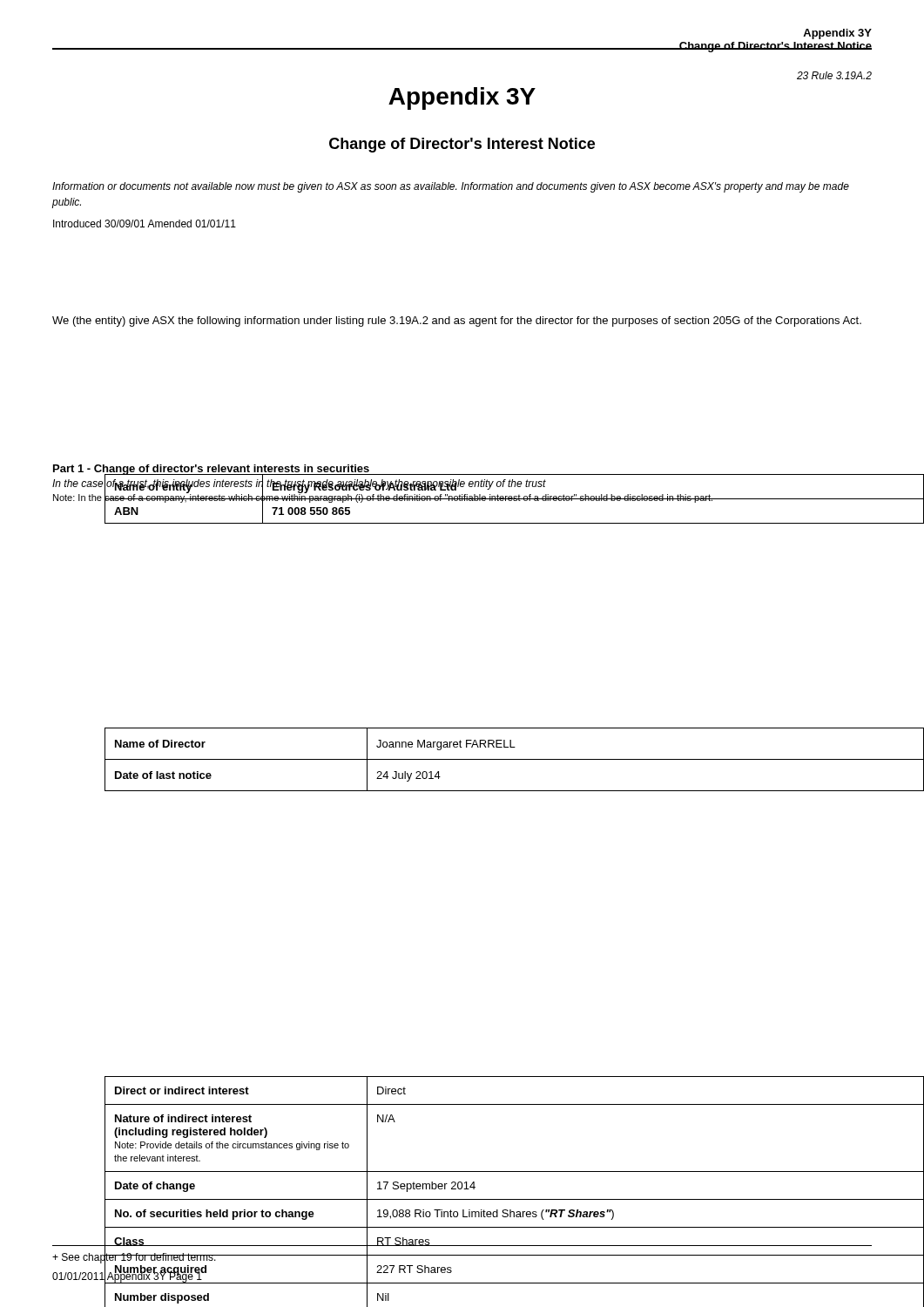The image size is (924, 1307).
Task: Click on the text block containing "Introduced 30/09/01 Amended"
Action: pos(144,224)
